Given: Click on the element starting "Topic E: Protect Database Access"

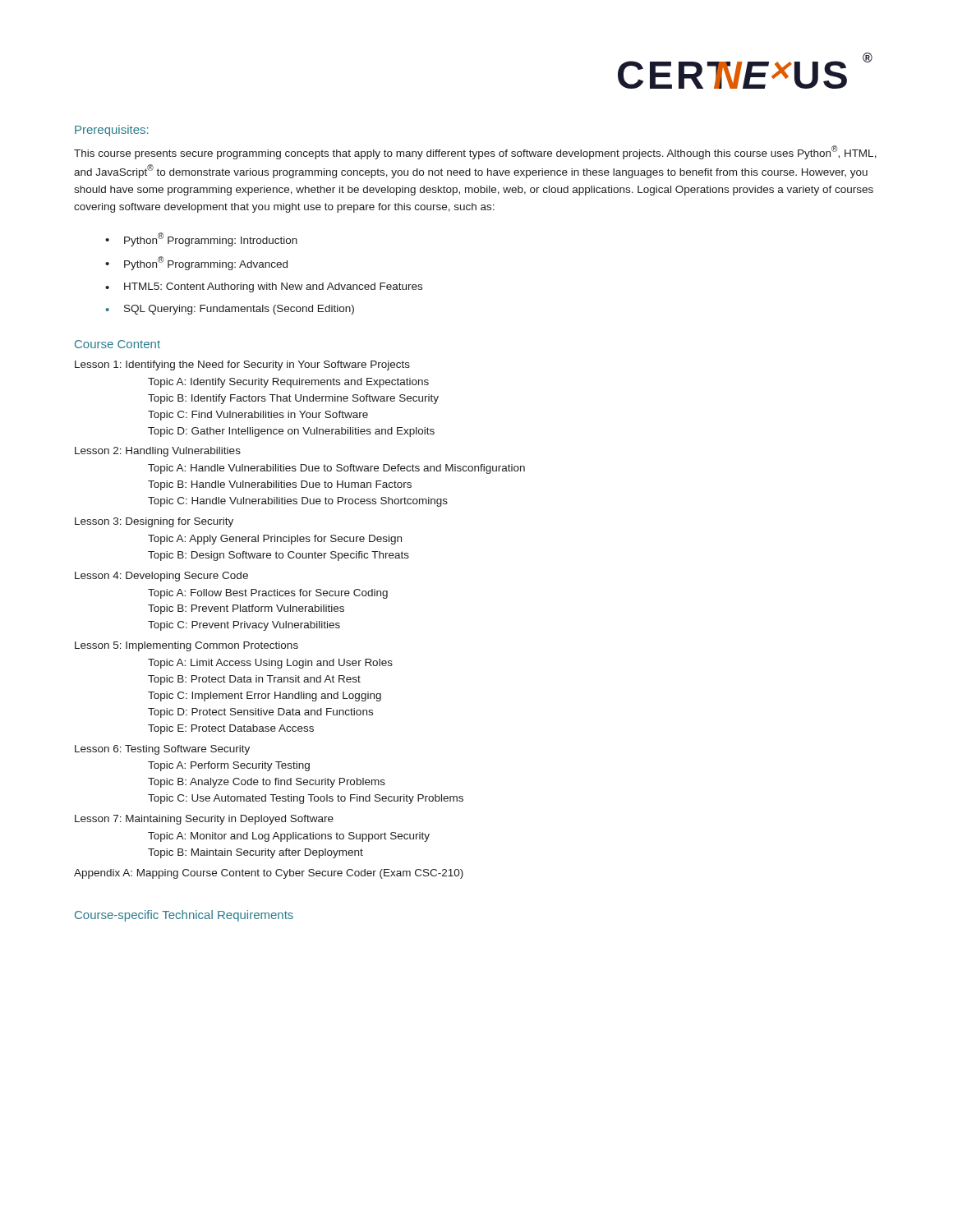Looking at the screenshot, I should tap(231, 728).
